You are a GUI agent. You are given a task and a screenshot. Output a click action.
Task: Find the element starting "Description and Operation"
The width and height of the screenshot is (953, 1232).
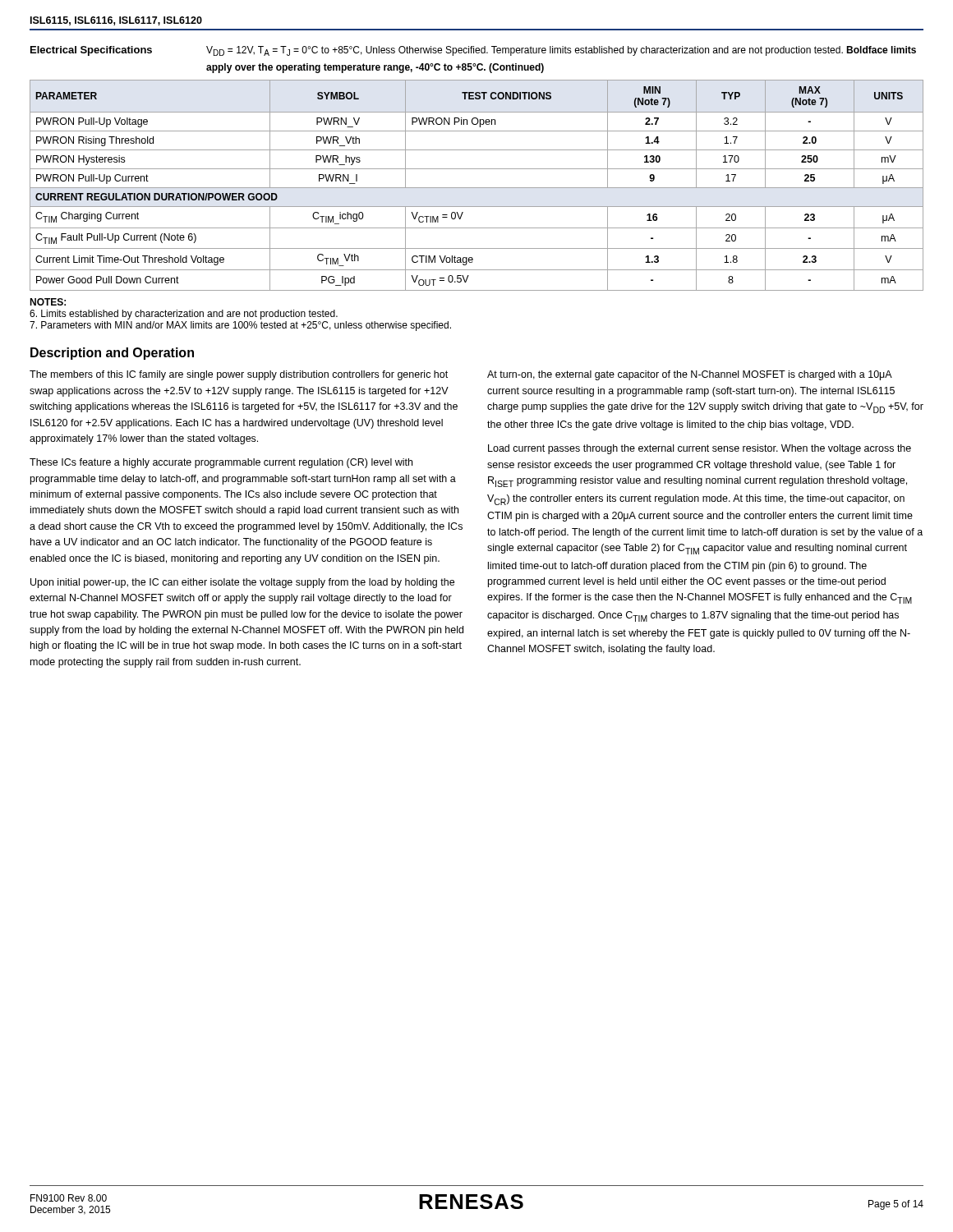[x=112, y=353]
